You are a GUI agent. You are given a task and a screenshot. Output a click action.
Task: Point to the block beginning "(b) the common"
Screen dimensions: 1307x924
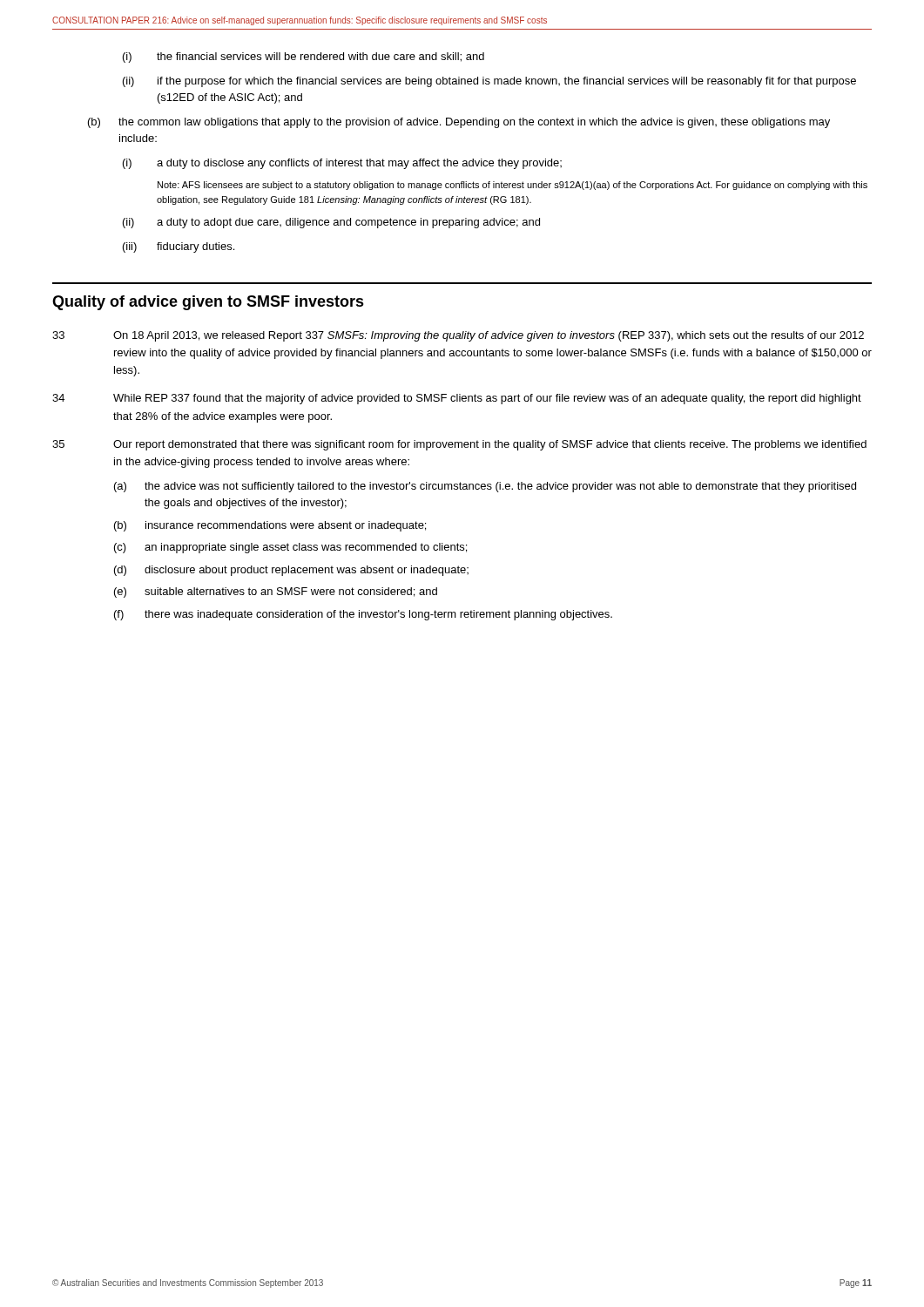[479, 130]
